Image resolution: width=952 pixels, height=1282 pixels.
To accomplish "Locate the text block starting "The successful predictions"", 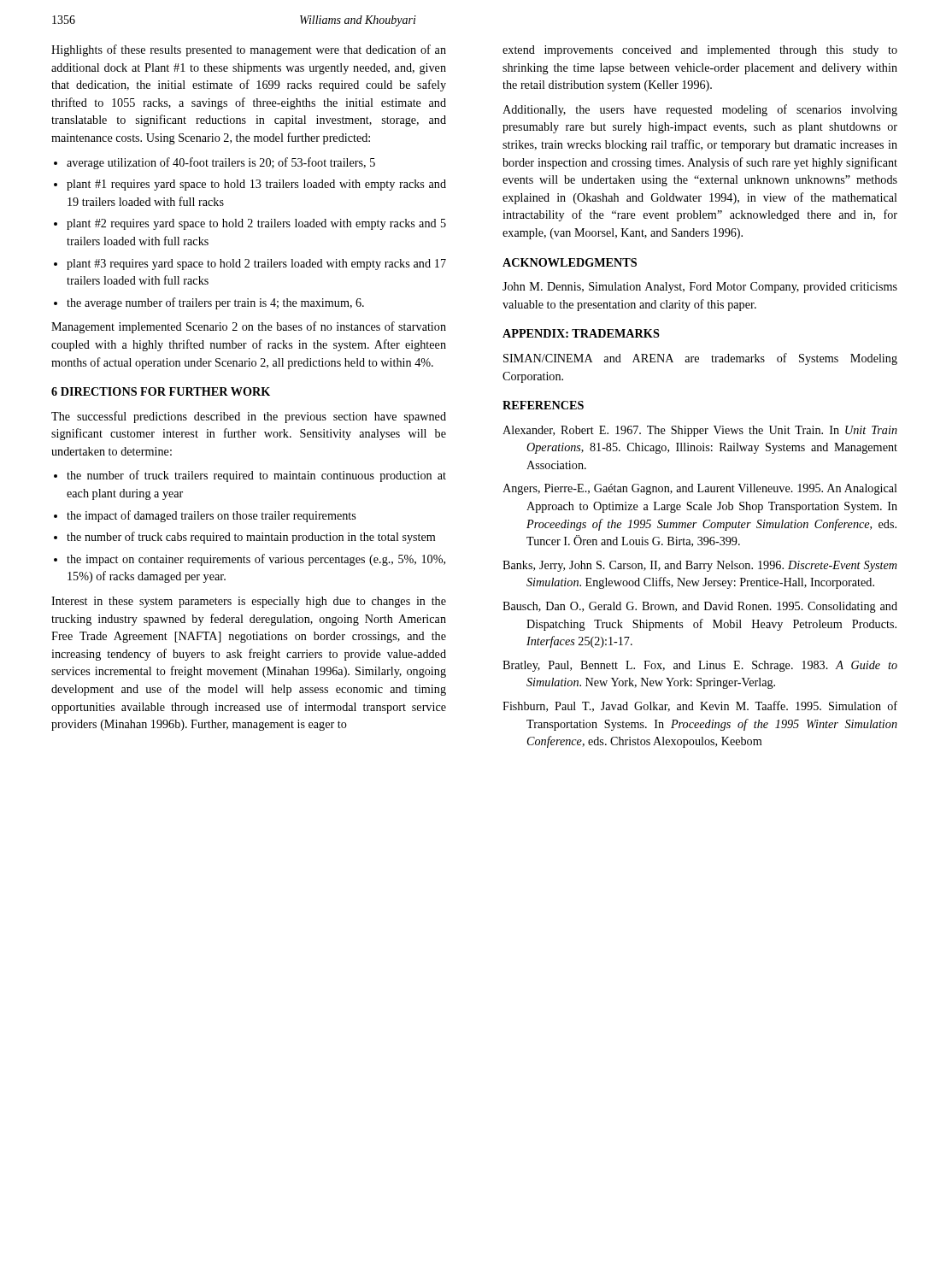I will tap(249, 434).
